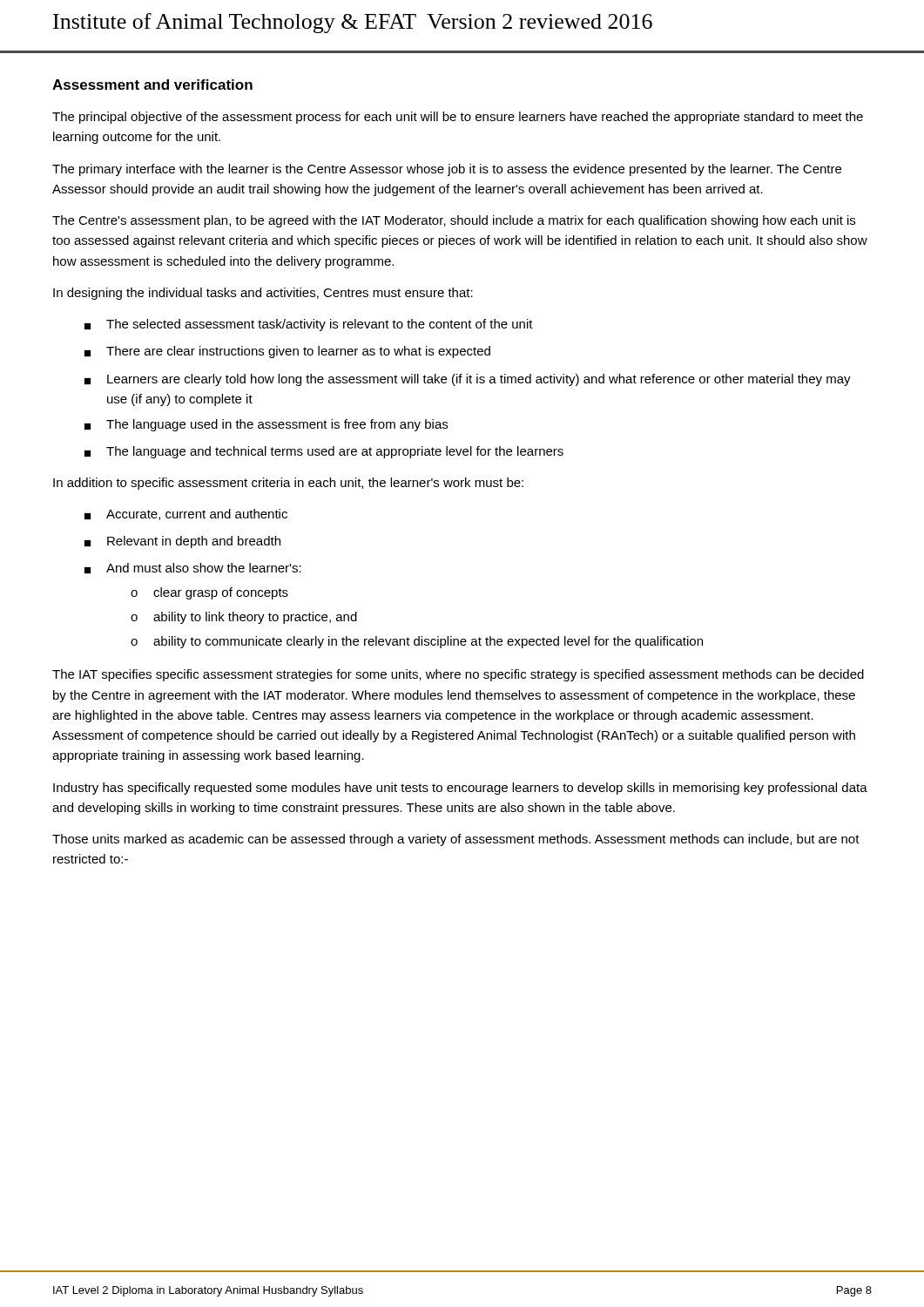Locate the list item with the text "■ Accurate, current"

pyautogui.click(x=186, y=514)
